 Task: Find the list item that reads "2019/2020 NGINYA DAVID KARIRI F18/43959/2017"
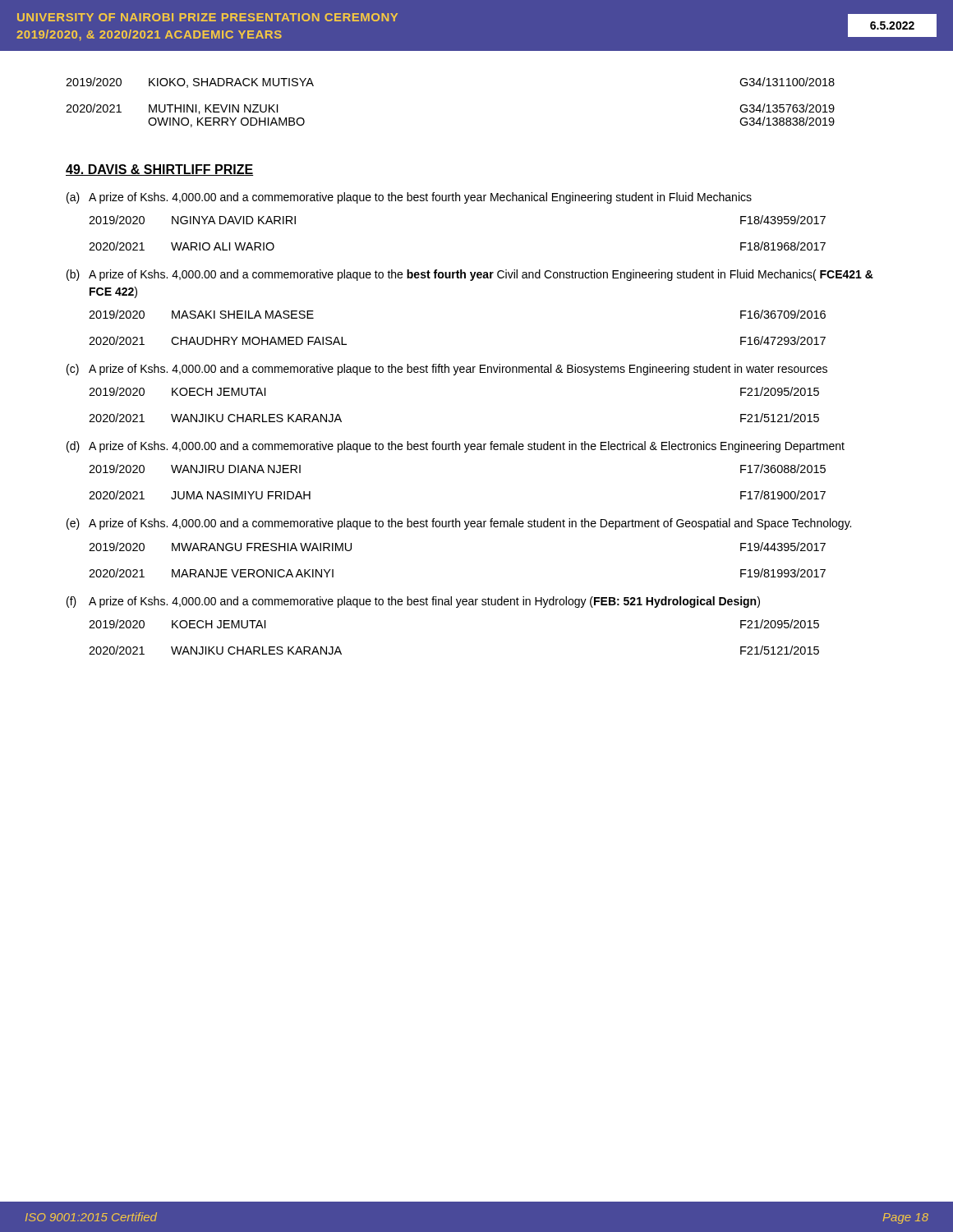click(x=114, y=220)
